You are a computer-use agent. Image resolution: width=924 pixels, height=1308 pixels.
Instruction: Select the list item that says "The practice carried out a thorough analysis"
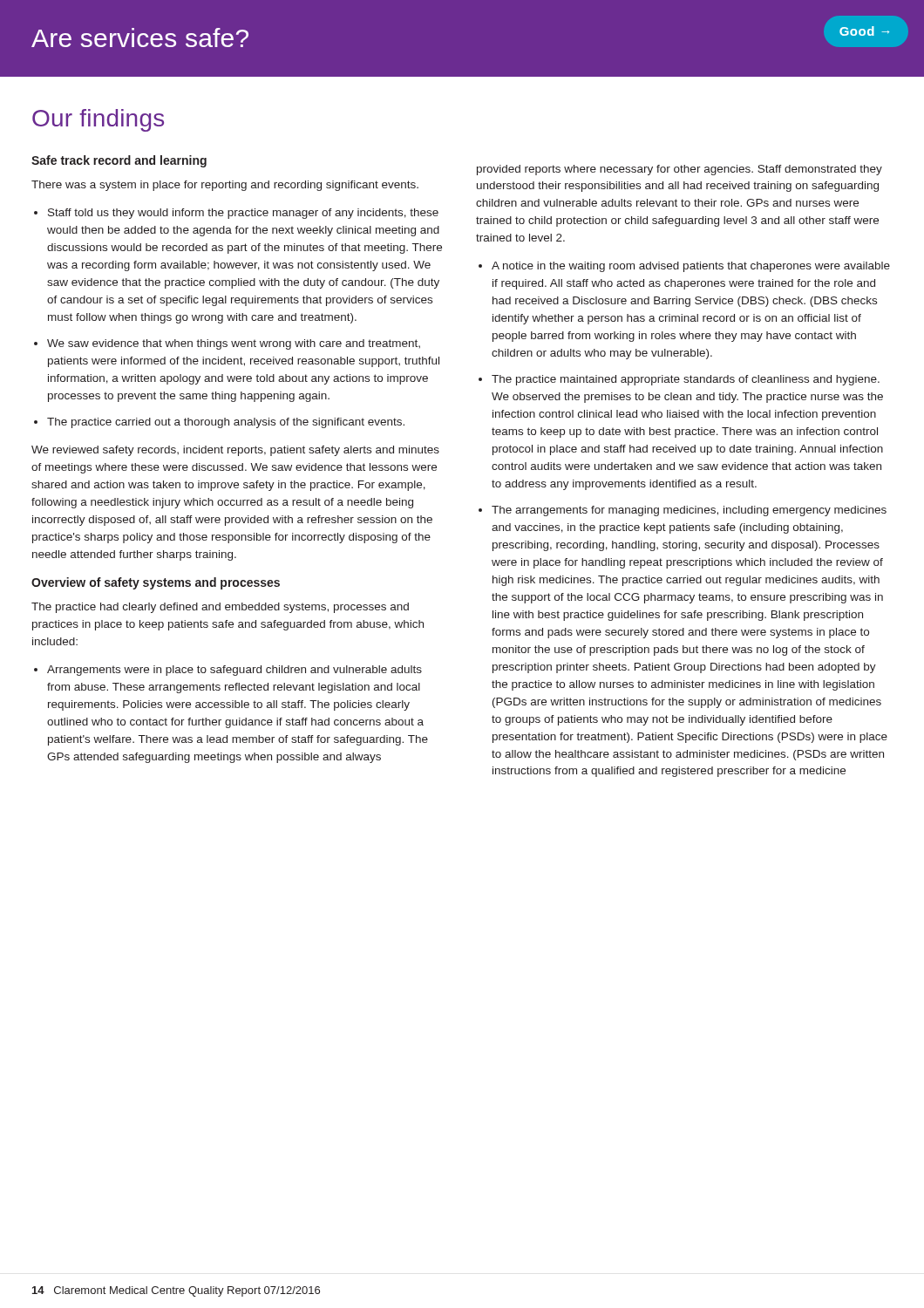point(226,422)
